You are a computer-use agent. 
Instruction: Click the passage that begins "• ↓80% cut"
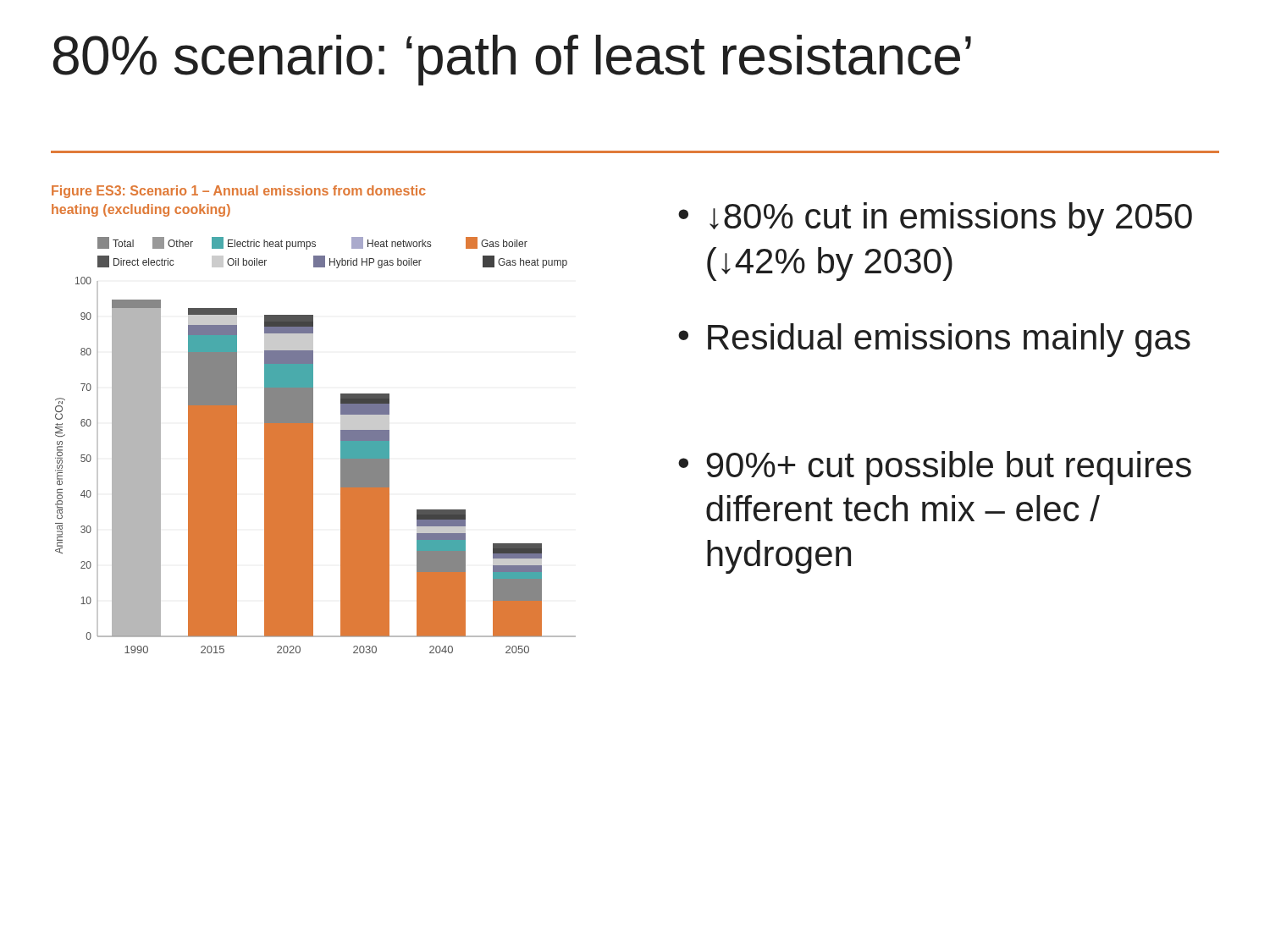[x=948, y=239]
